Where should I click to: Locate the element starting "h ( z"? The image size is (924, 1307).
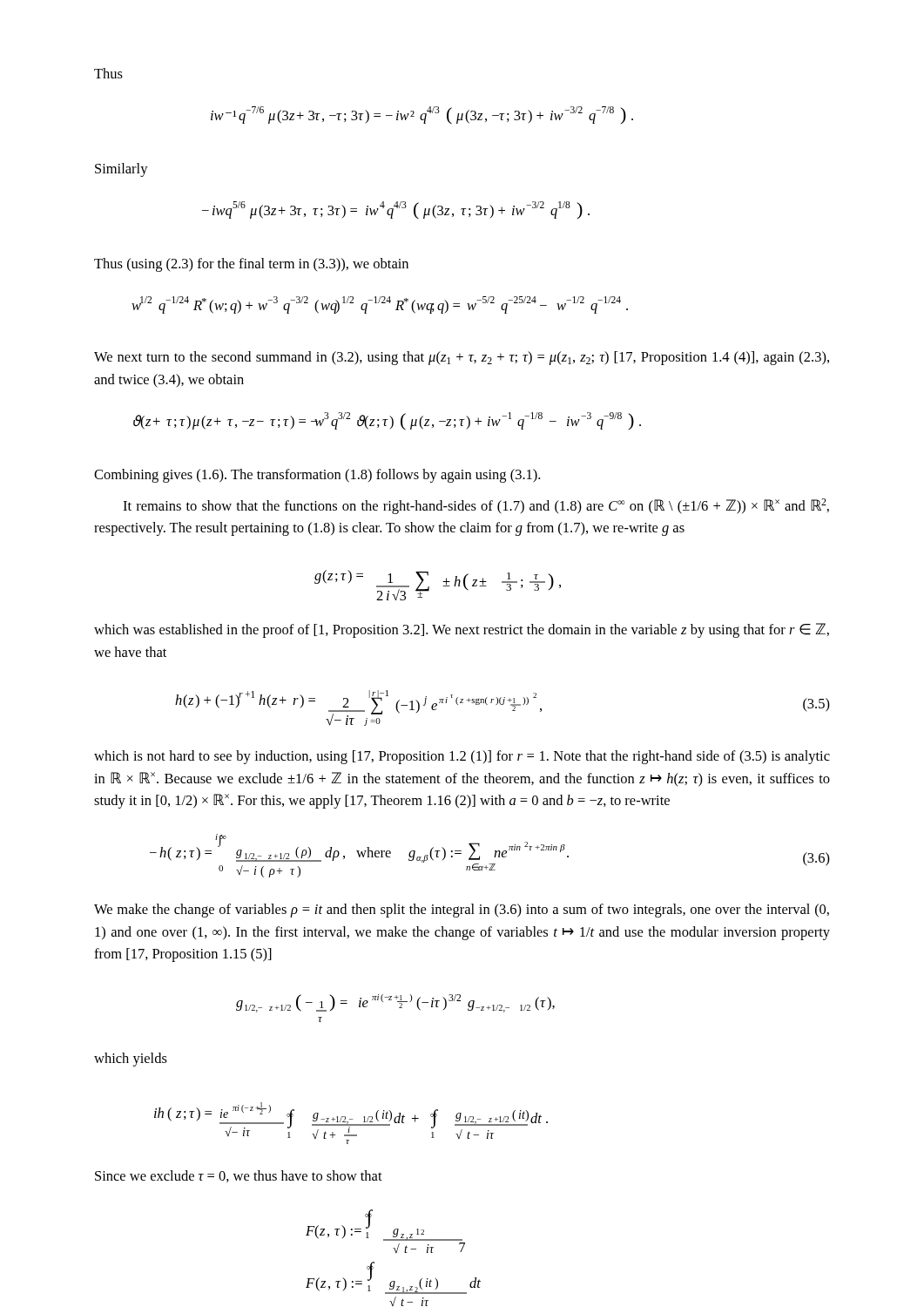(x=502, y=701)
